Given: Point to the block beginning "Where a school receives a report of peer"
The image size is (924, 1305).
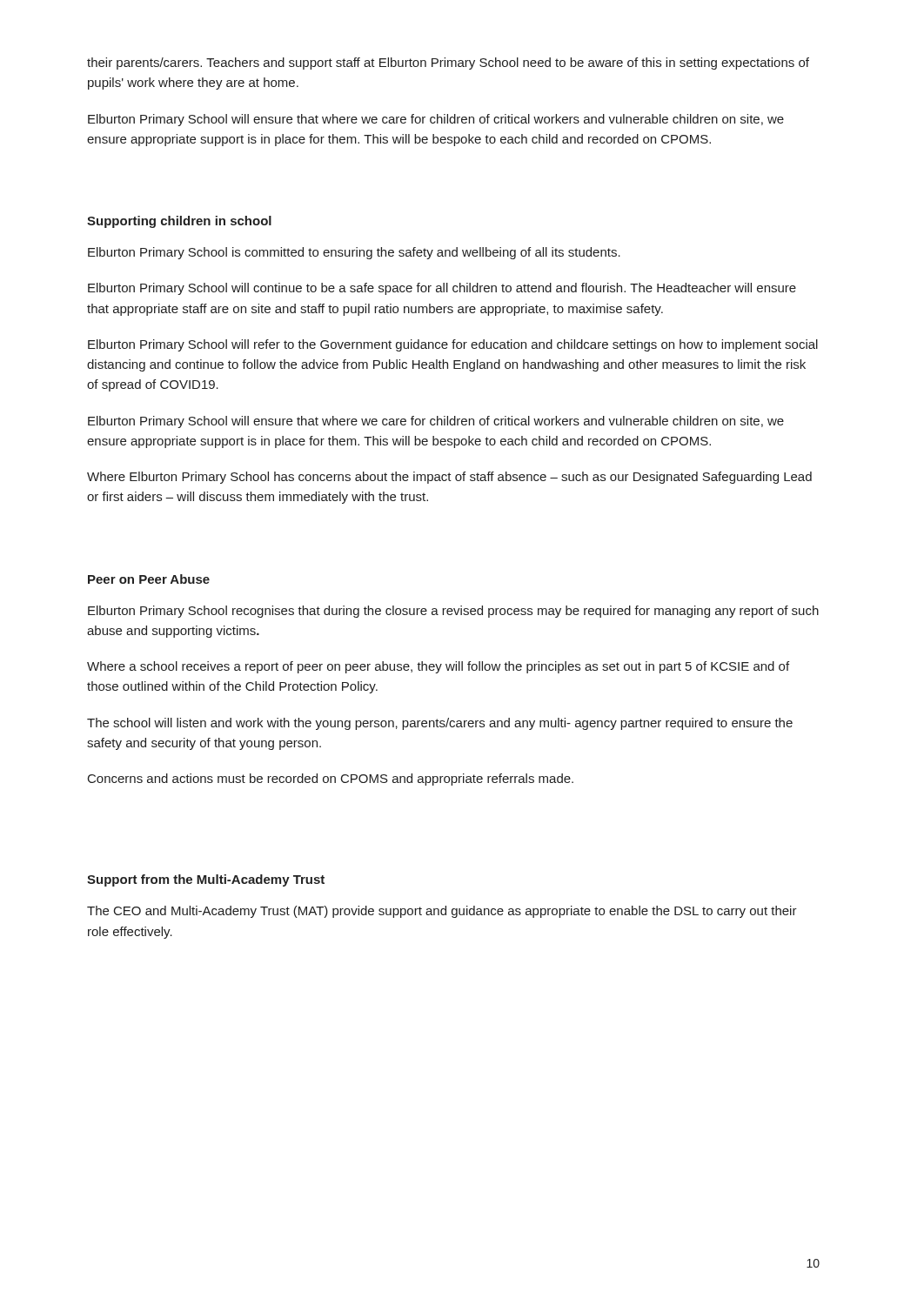Looking at the screenshot, I should (438, 676).
